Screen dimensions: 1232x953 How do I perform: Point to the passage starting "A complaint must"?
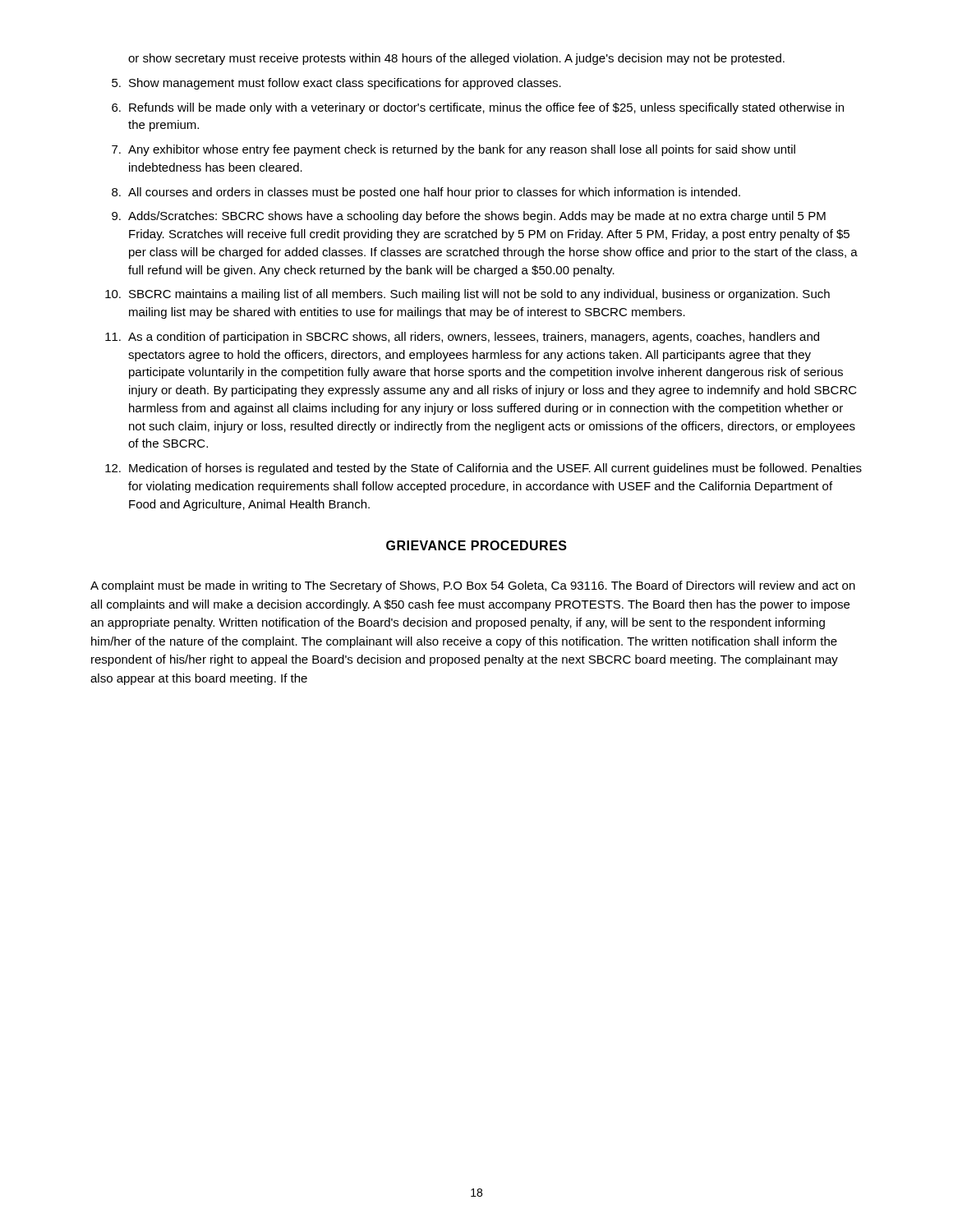[x=473, y=632]
